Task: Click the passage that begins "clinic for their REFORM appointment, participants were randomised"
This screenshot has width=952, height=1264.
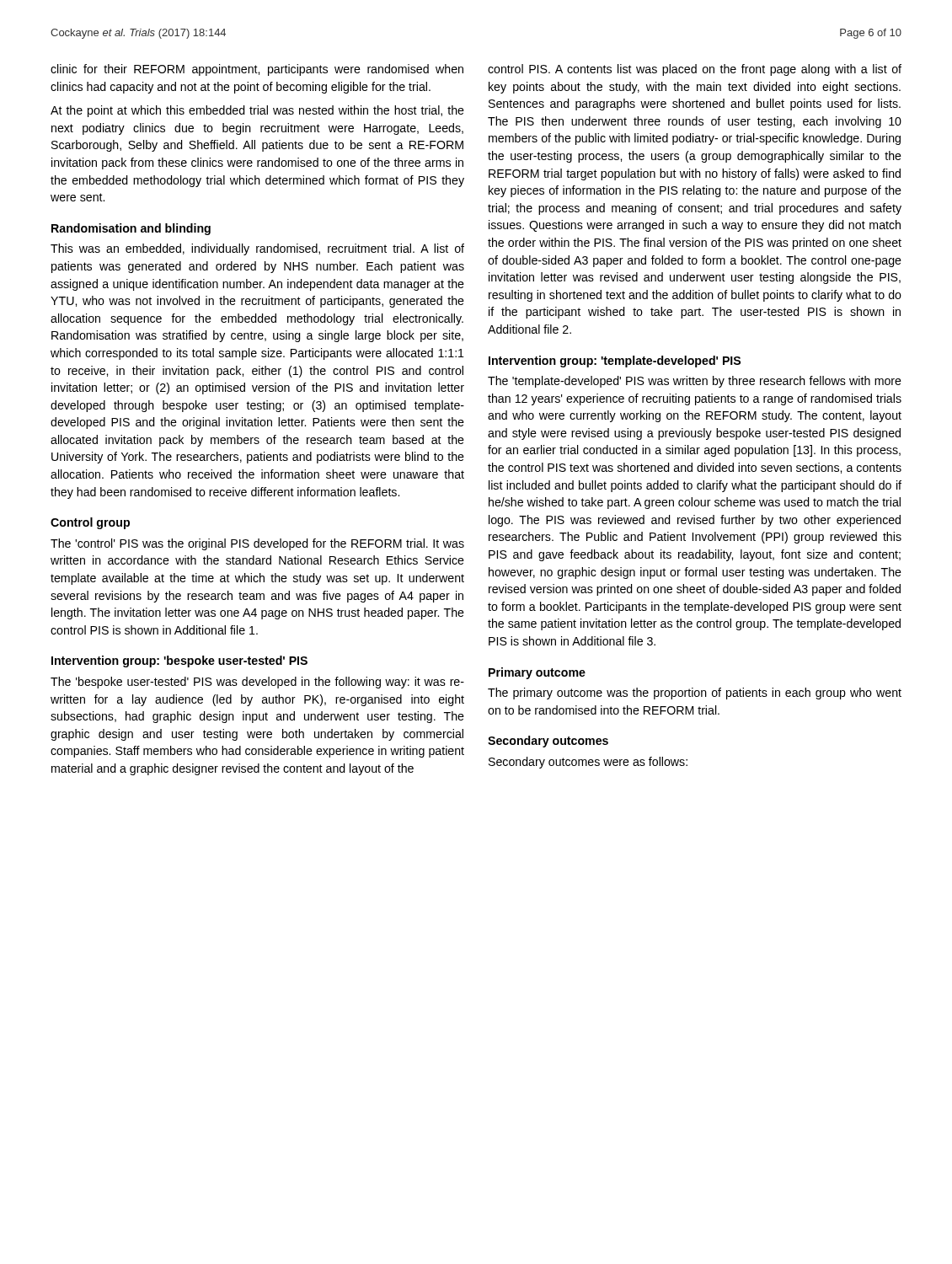Action: point(257,133)
